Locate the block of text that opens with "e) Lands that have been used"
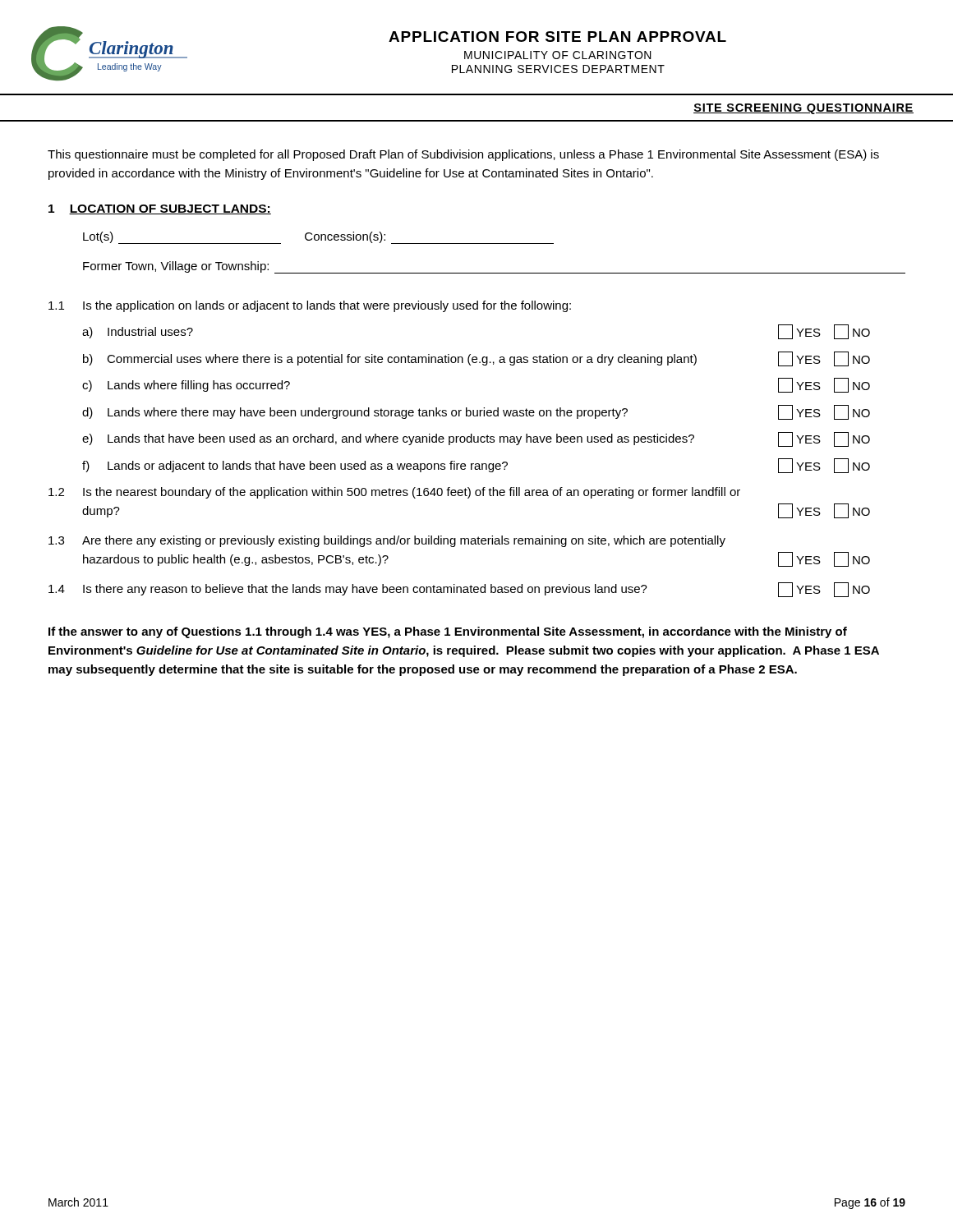The width and height of the screenshot is (953, 1232). tap(494, 439)
